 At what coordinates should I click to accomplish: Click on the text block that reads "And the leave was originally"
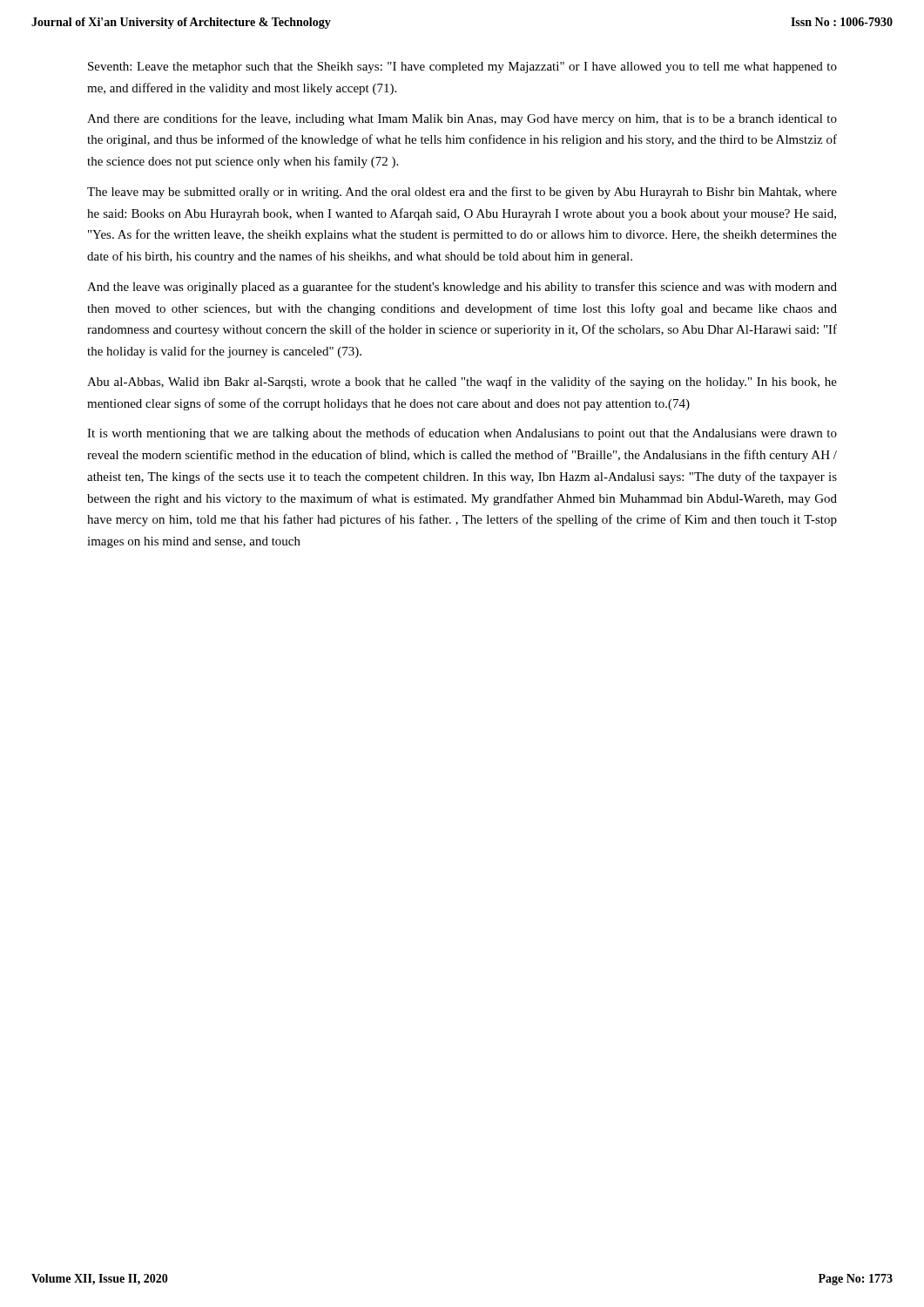[462, 319]
